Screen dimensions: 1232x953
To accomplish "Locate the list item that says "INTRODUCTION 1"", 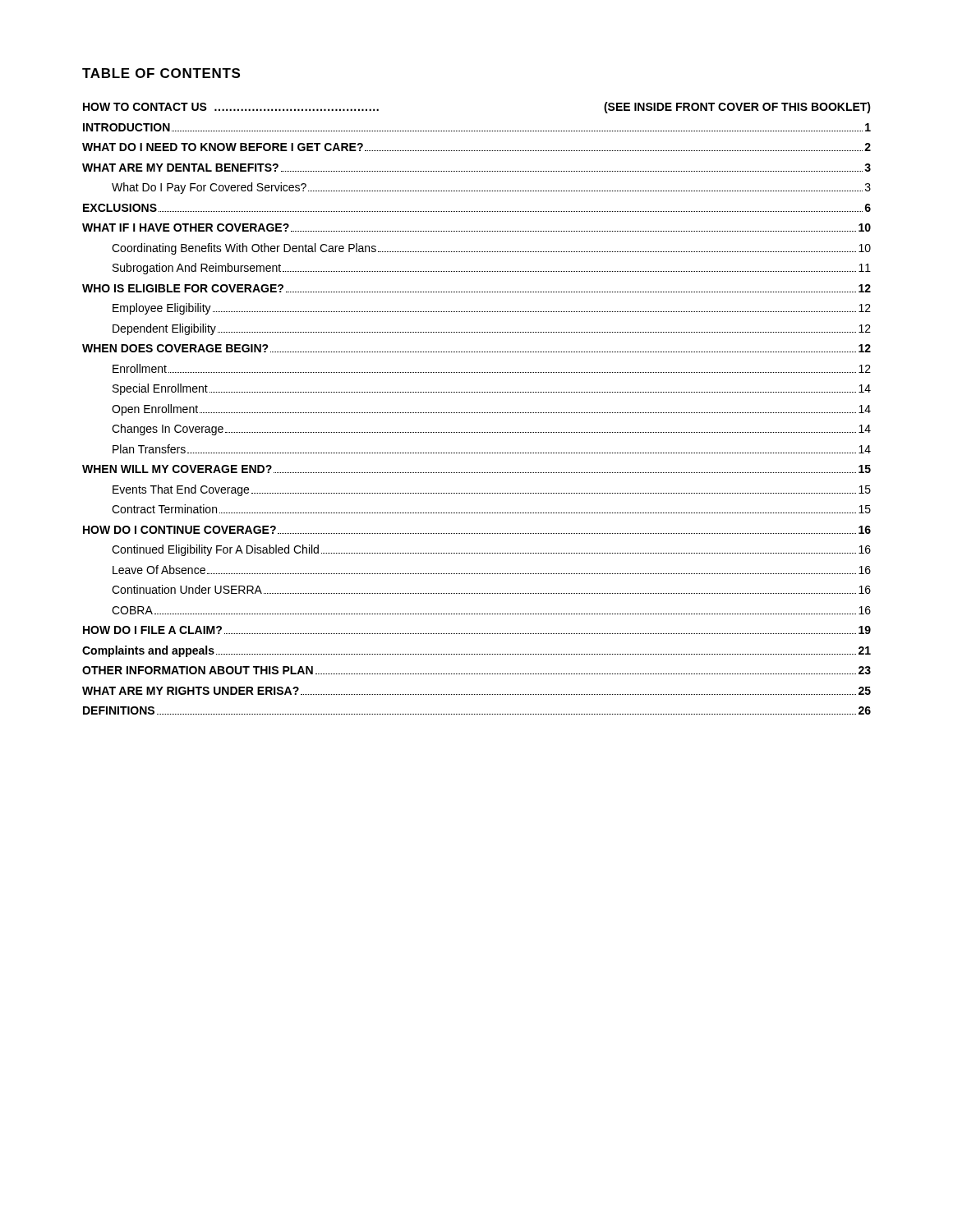I will [x=476, y=127].
